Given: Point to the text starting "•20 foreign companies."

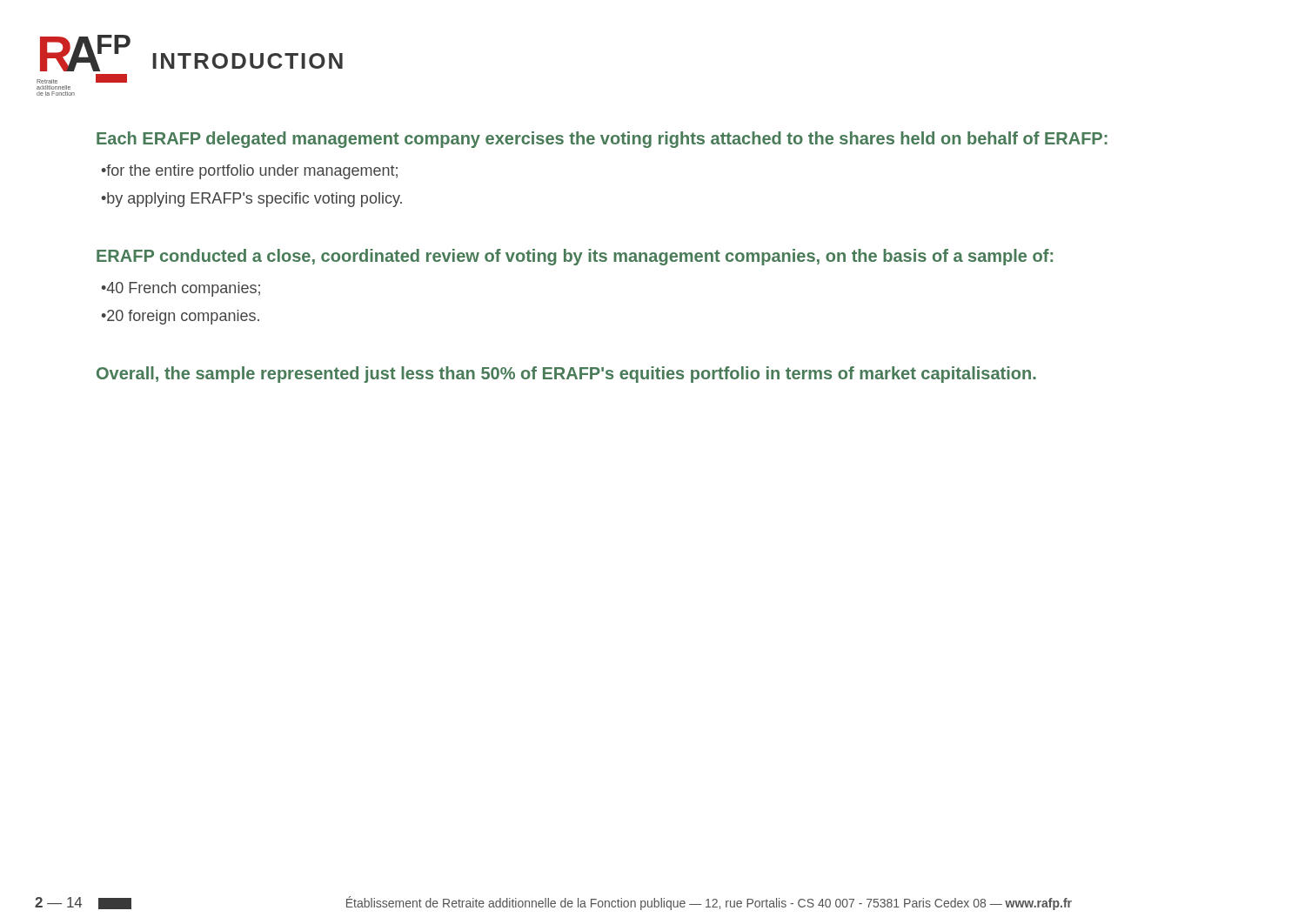Looking at the screenshot, I should tap(181, 316).
